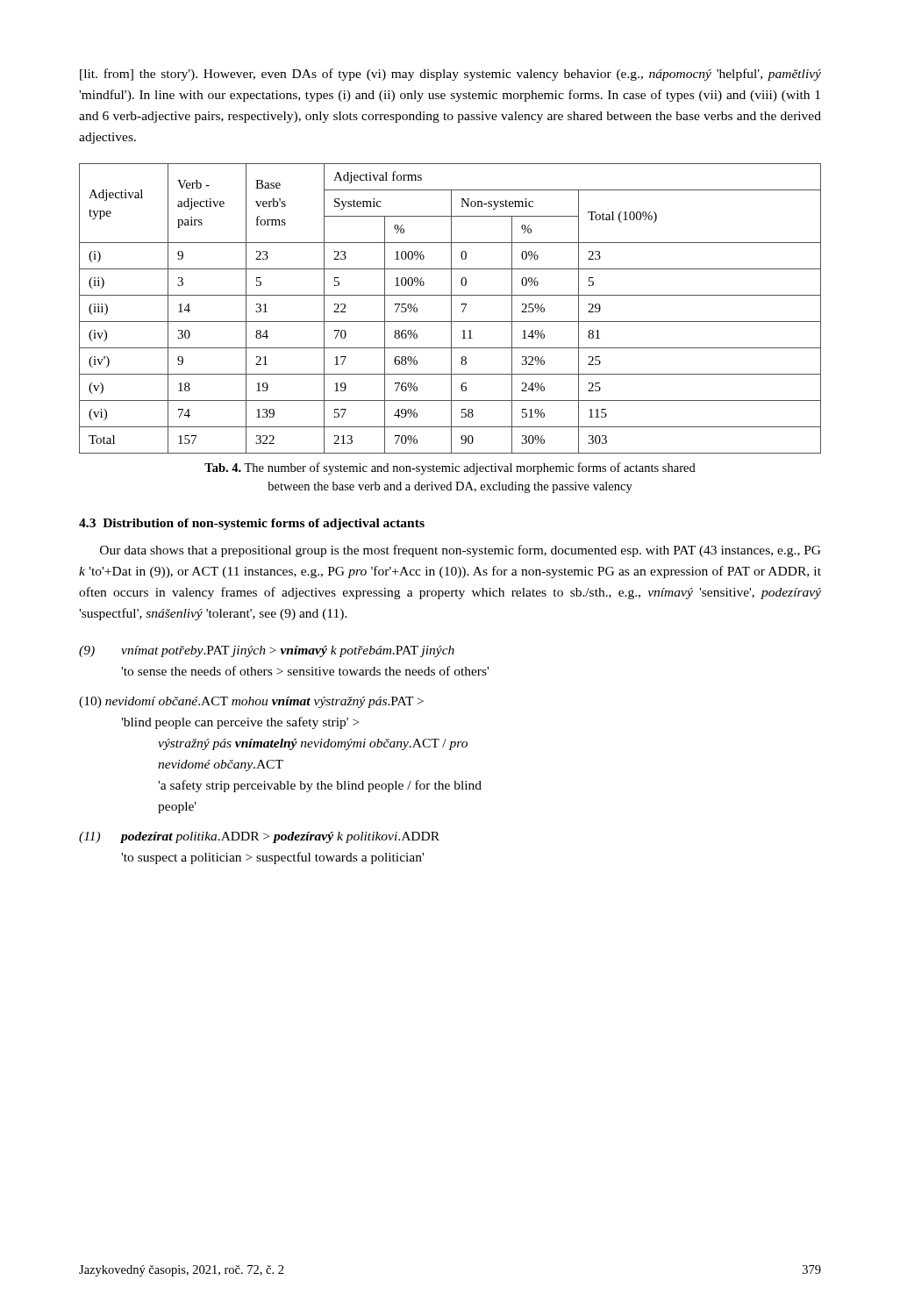Locate the section header that opens with "4.3 Distribution of non-systemic"
This screenshot has width=900, height=1316.
pyautogui.click(x=252, y=523)
